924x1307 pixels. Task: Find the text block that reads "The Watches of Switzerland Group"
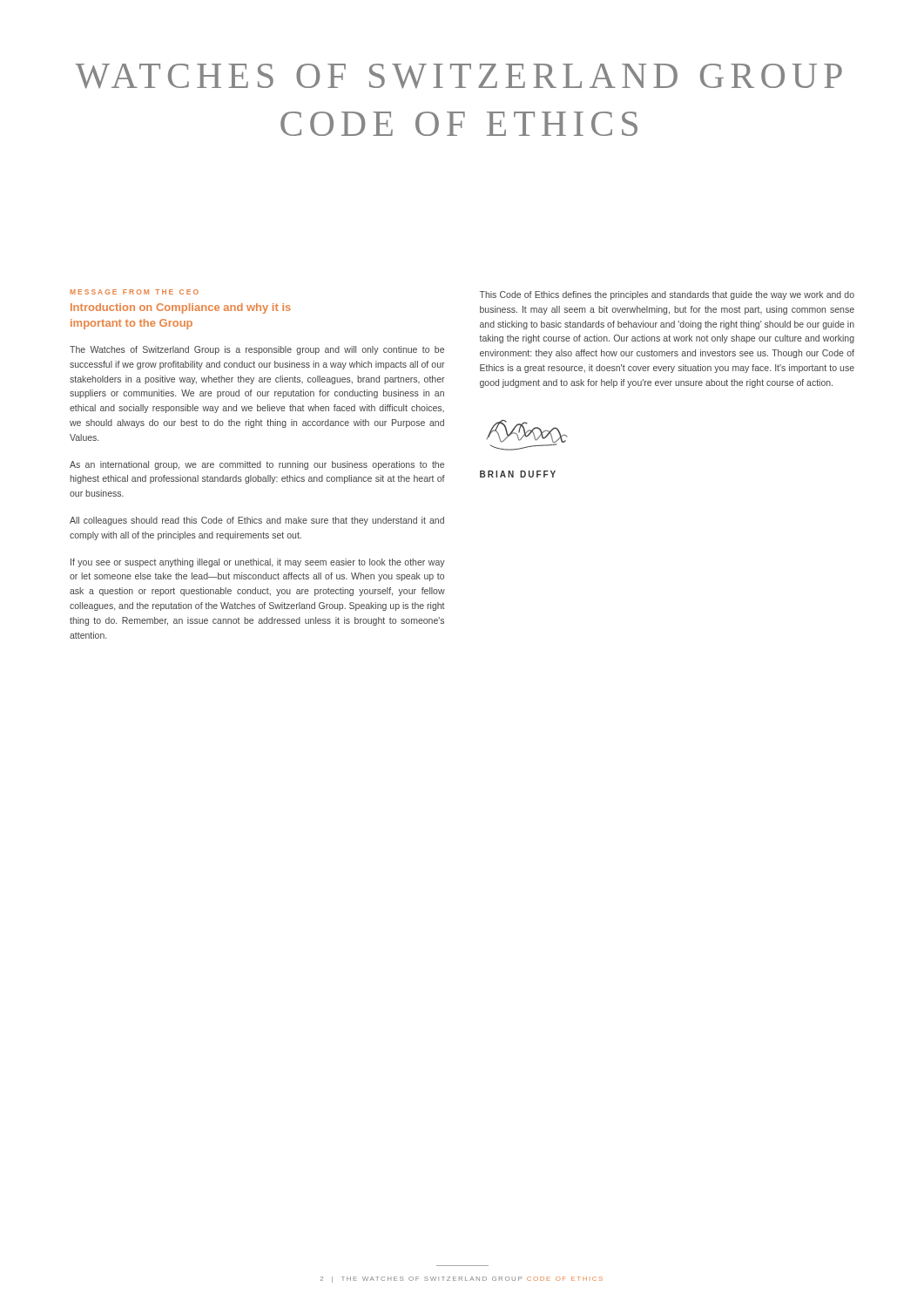click(x=257, y=393)
